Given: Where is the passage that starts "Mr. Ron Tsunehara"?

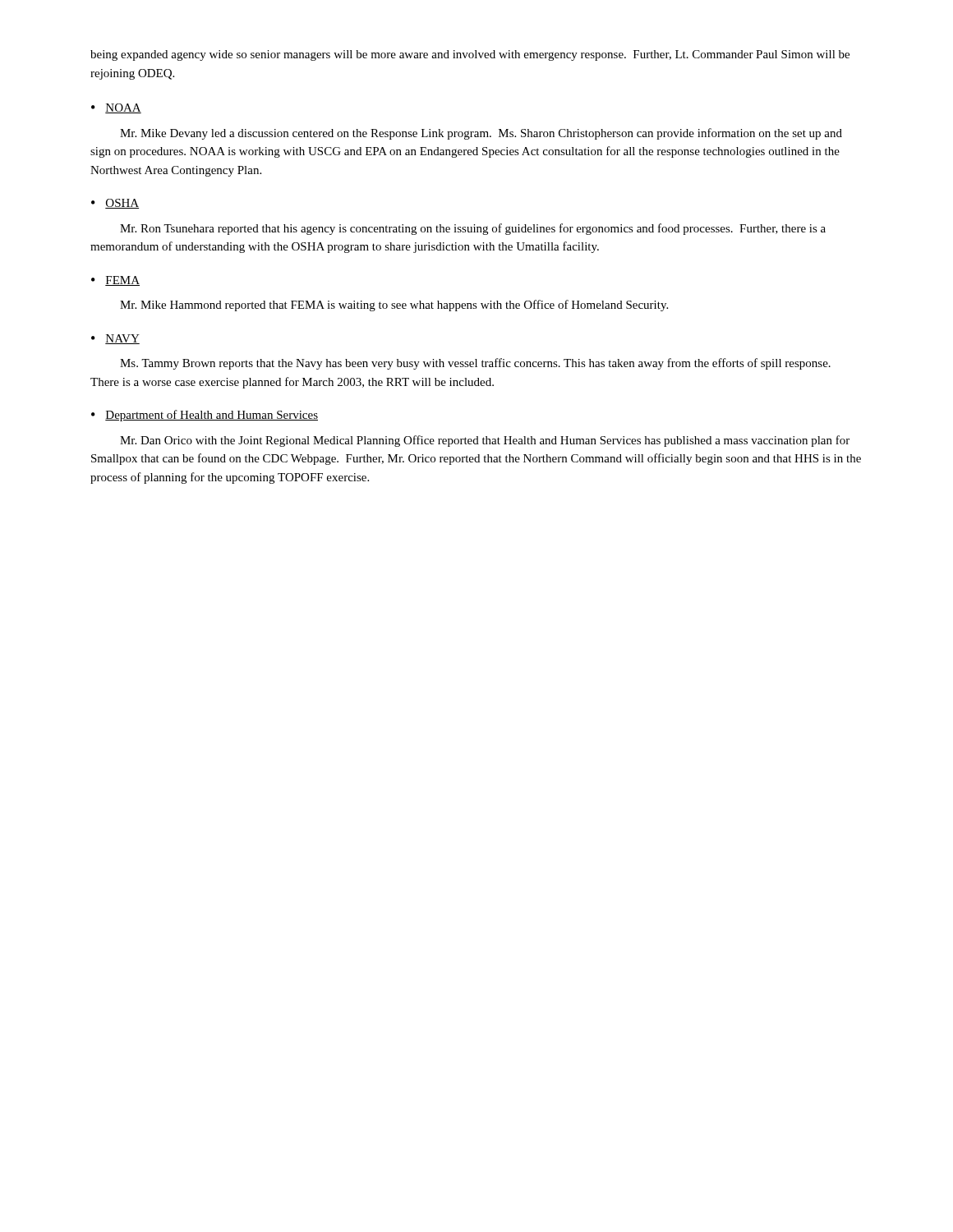Looking at the screenshot, I should pos(458,237).
